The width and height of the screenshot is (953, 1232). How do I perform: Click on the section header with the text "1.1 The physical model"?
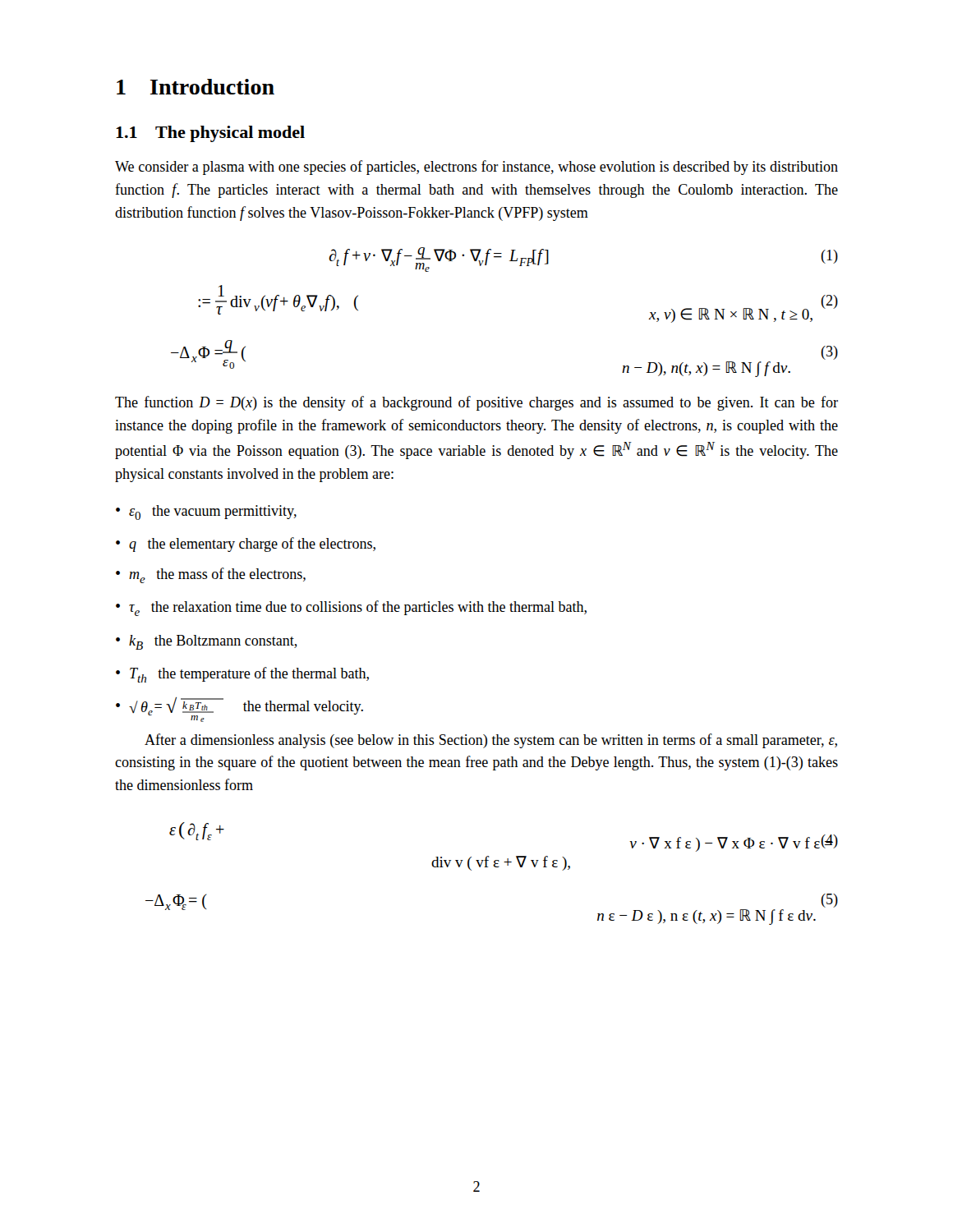coord(210,134)
